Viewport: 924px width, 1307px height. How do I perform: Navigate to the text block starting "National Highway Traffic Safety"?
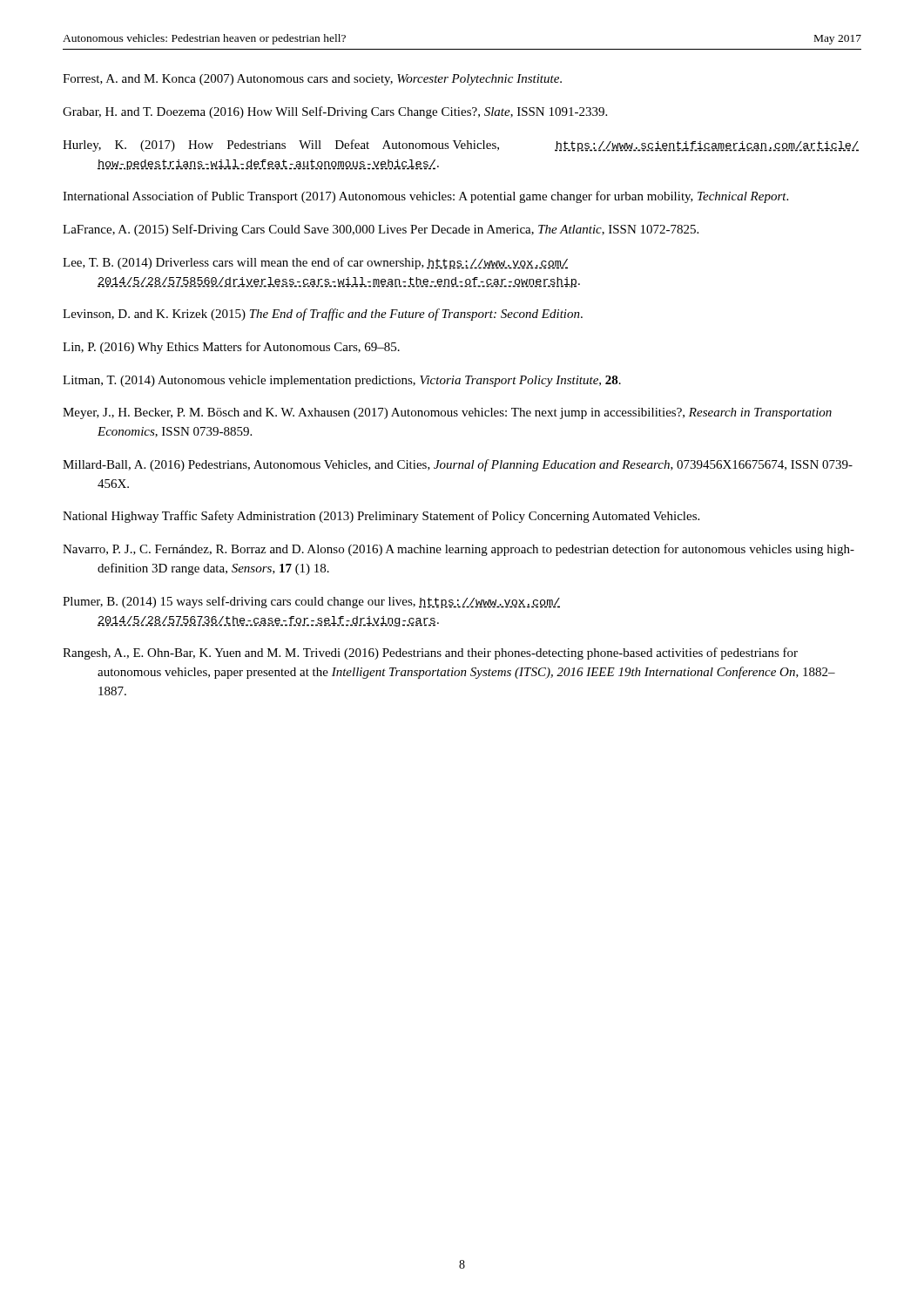(382, 516)
